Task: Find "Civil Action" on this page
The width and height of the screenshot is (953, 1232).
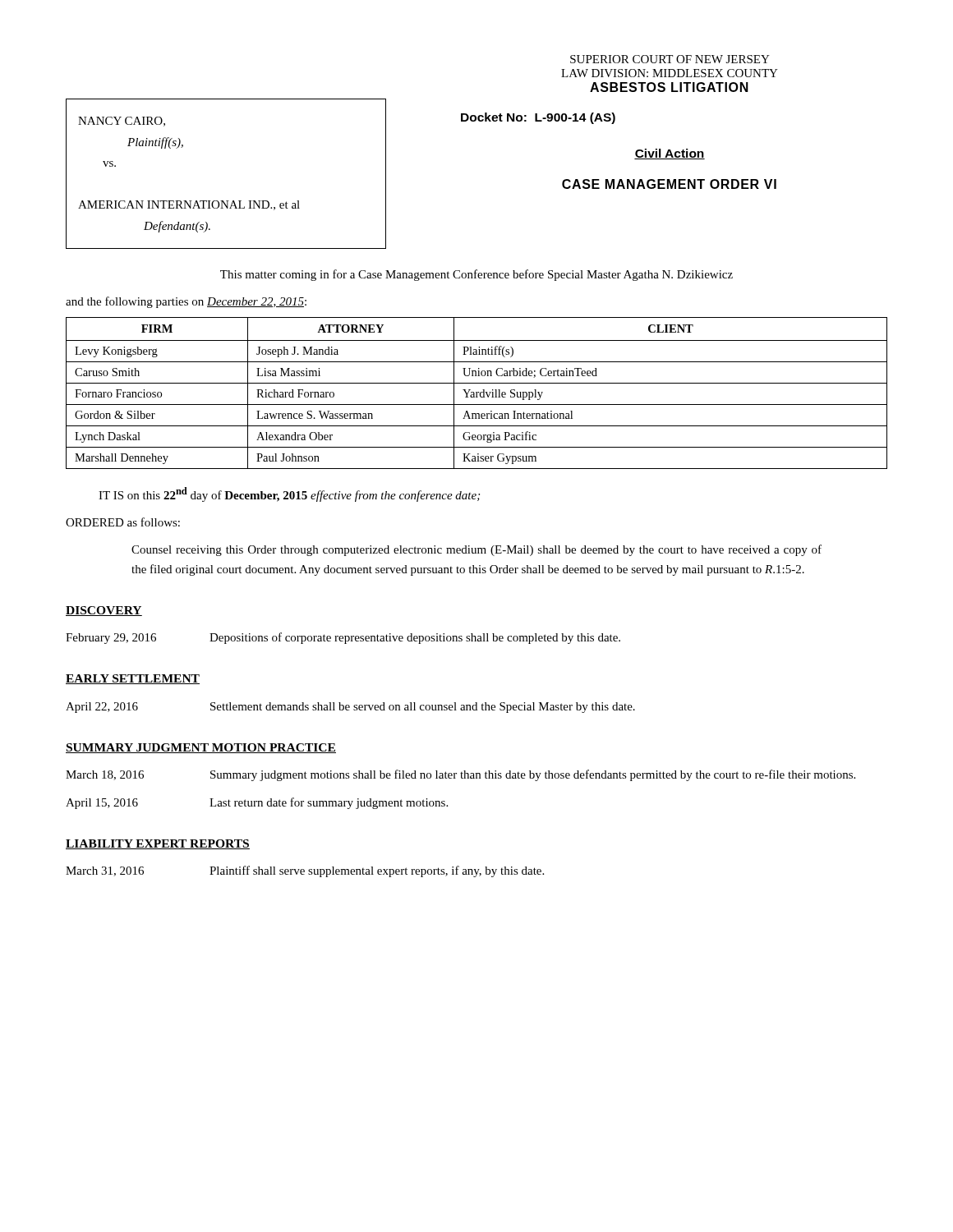Action: point(670,153)
